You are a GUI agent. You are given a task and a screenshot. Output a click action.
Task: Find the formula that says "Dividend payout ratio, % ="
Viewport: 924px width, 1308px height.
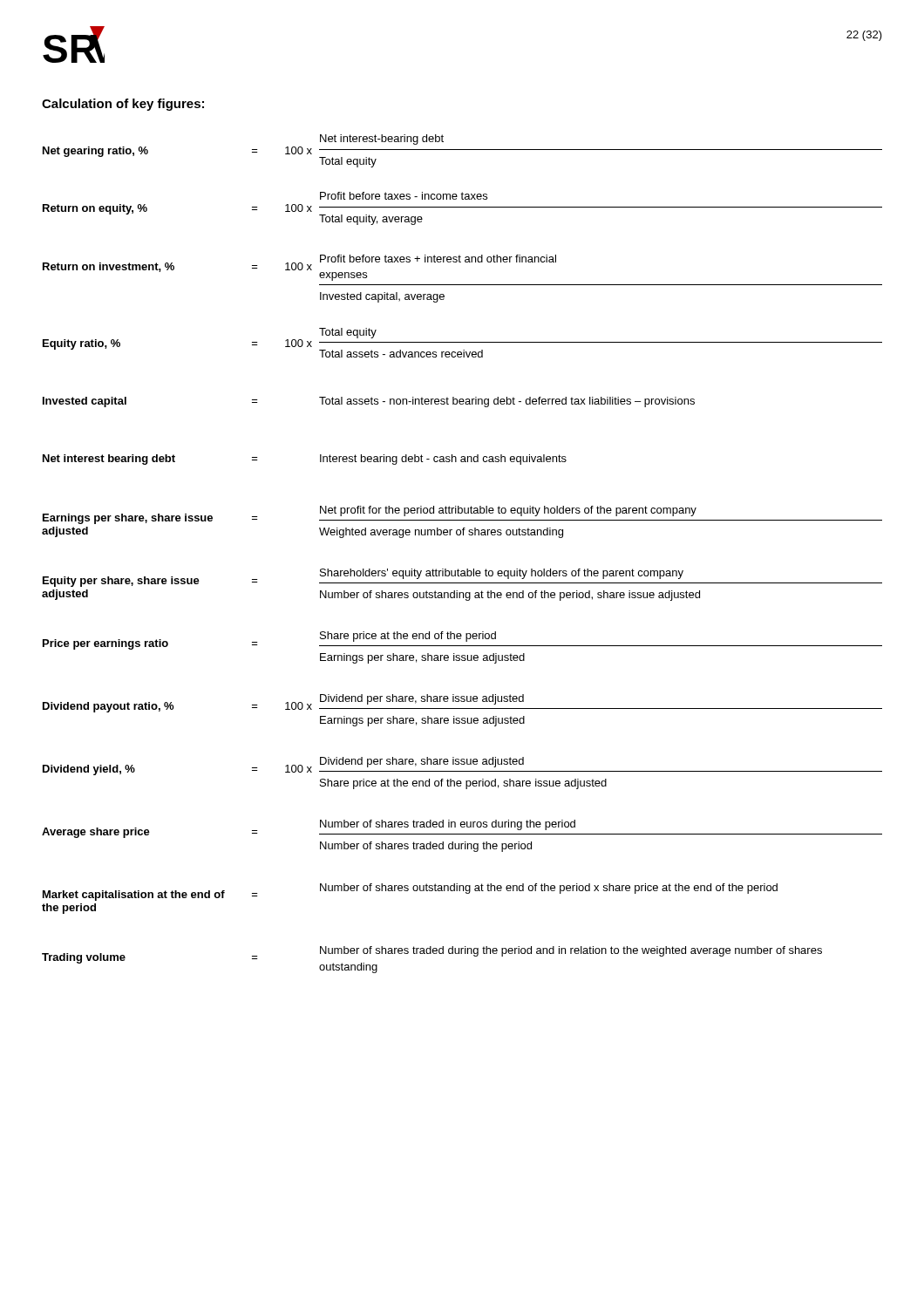(x=462, y=709)
